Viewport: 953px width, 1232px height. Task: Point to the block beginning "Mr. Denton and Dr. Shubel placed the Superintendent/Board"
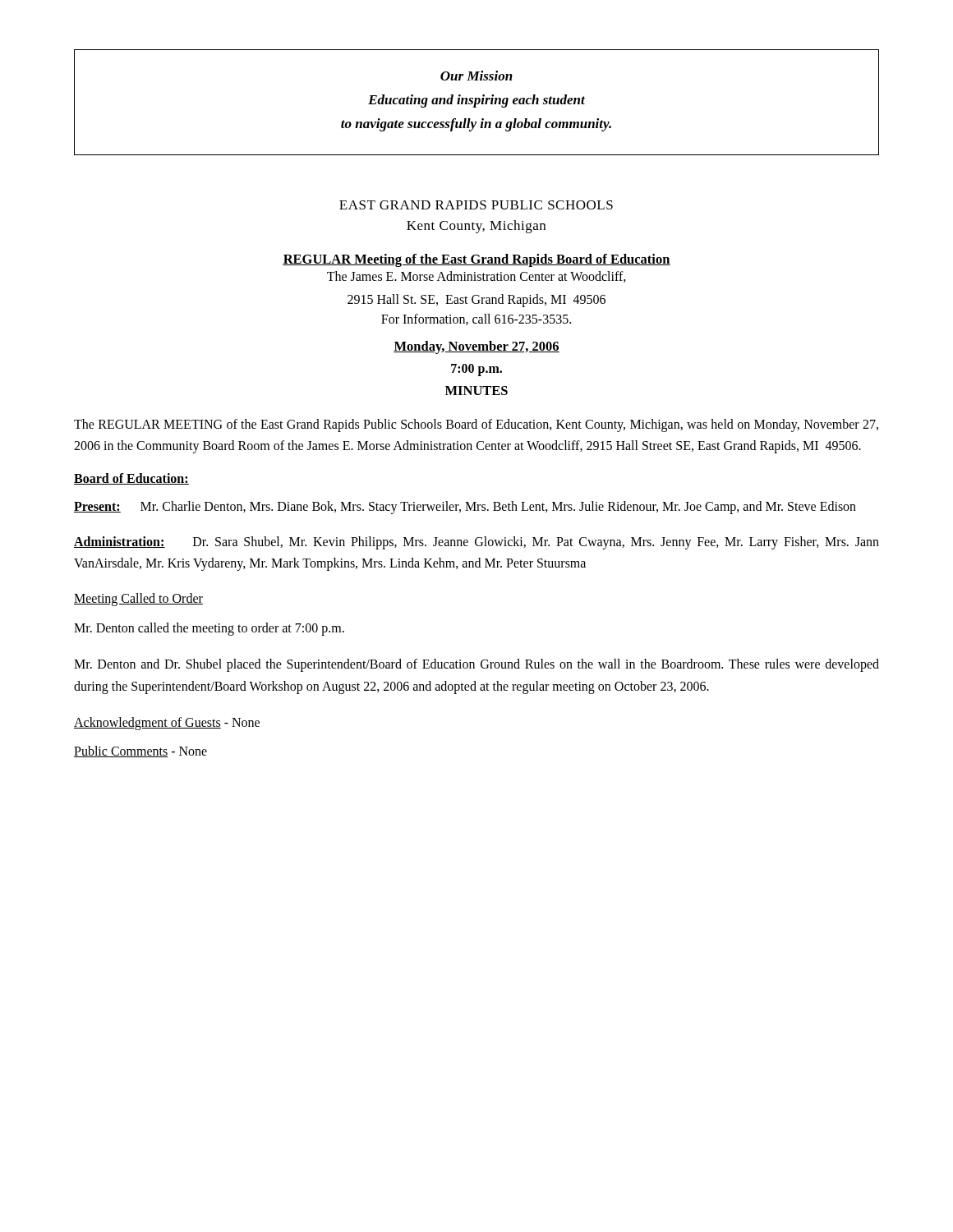476,675
